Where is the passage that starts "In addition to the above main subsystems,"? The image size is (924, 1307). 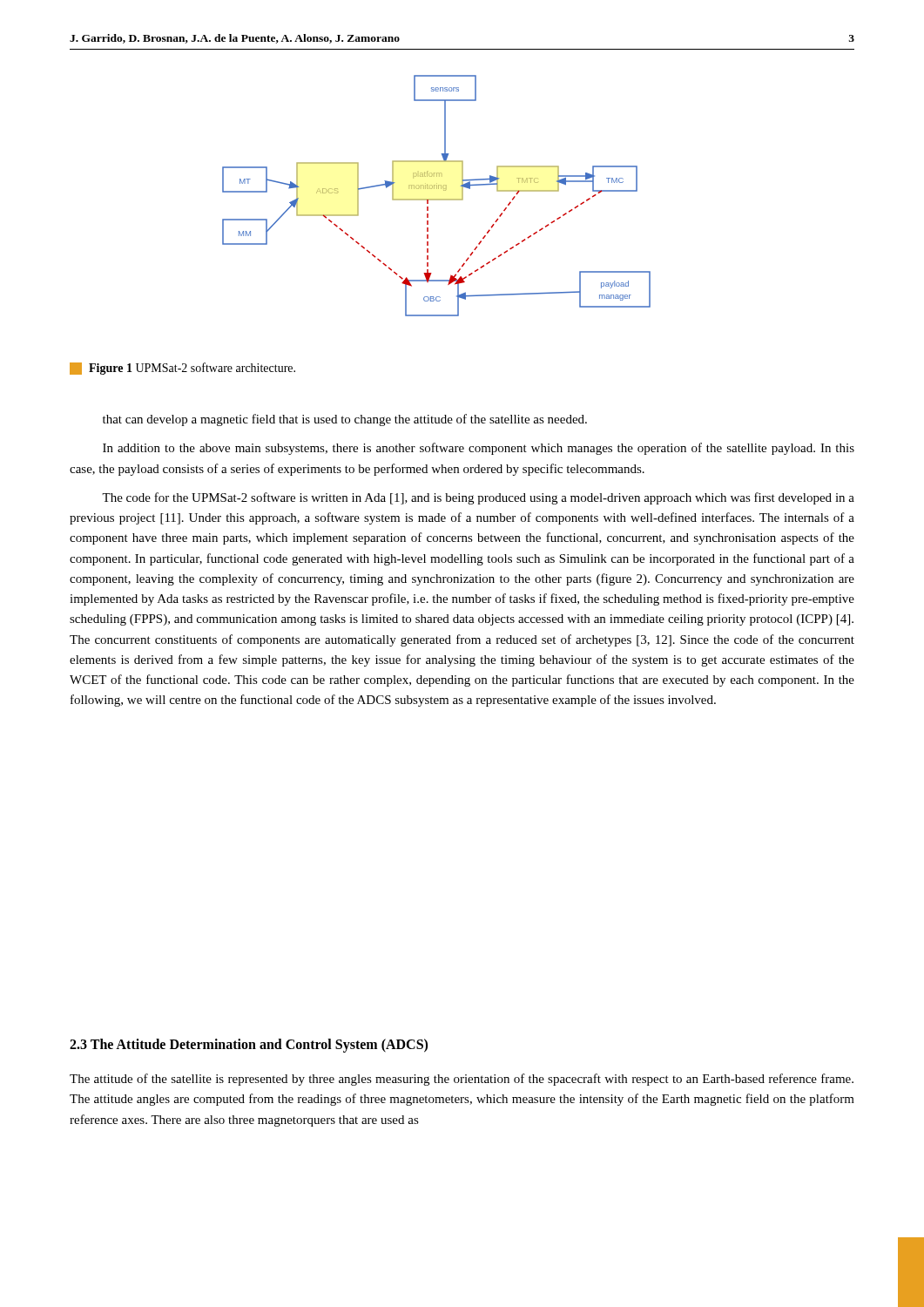coord(462,459)
